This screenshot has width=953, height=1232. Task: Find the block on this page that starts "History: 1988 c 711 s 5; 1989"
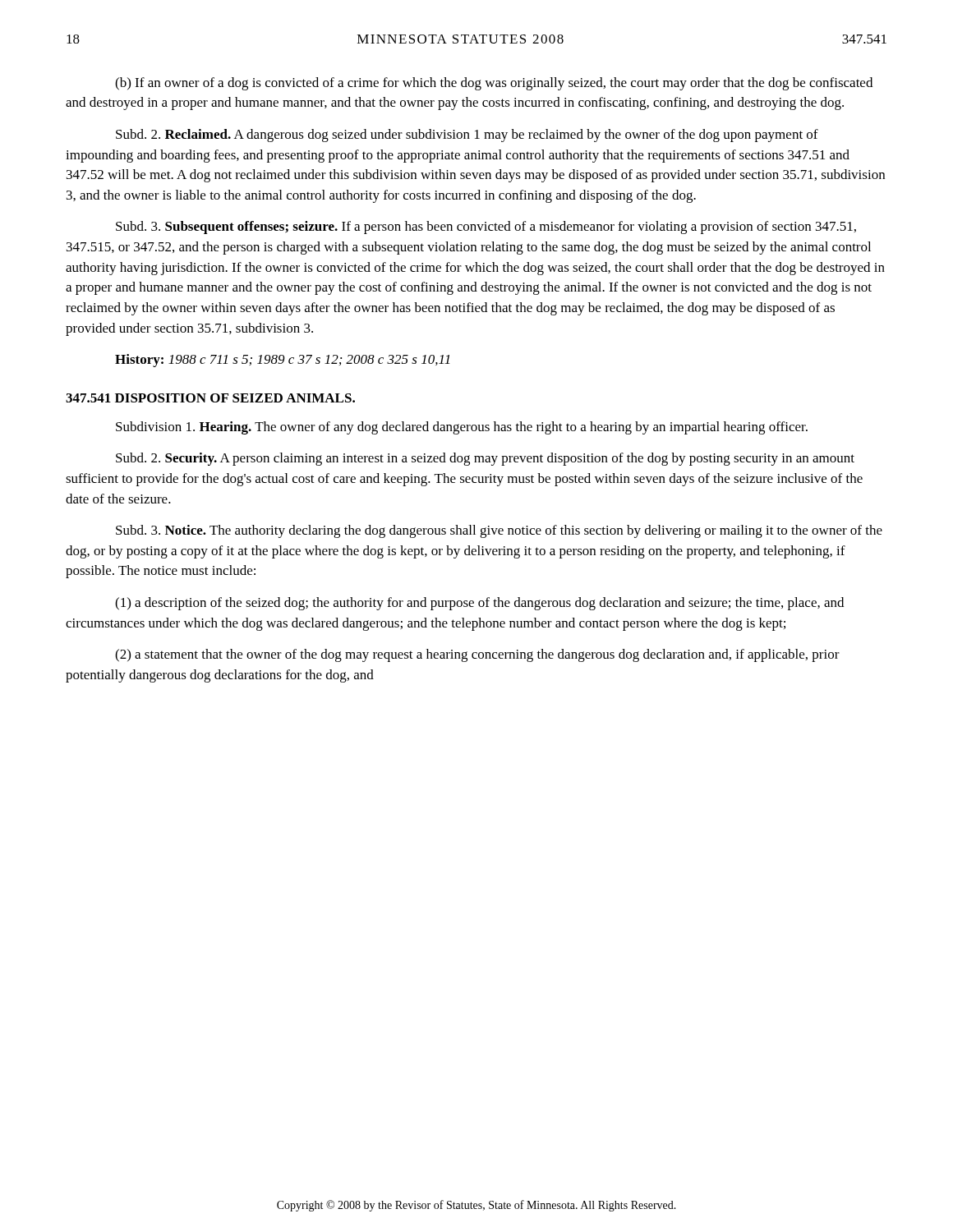coord(283,360)
